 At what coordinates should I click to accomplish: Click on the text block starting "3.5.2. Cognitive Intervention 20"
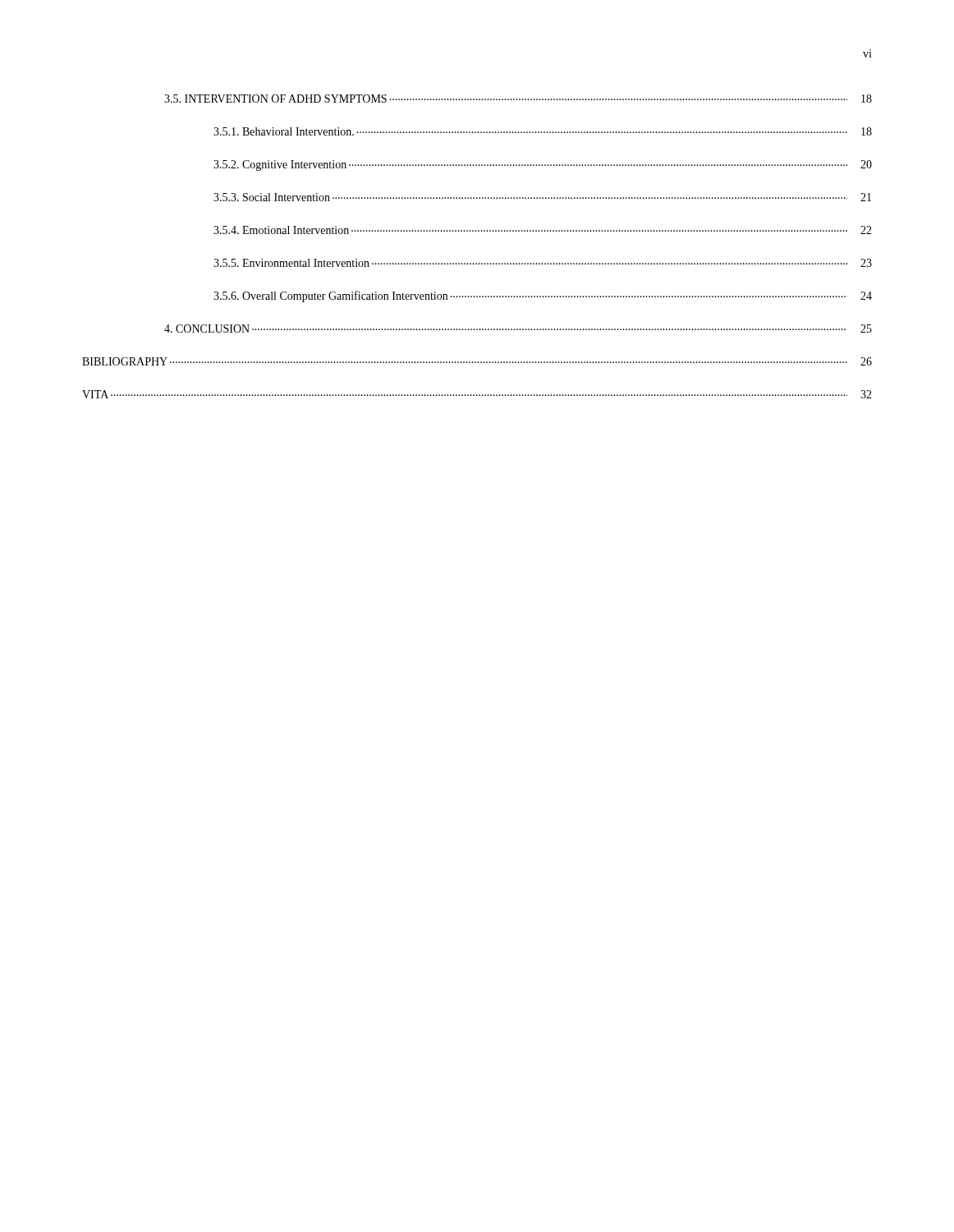pyautogui.click(x=543, y=165)
